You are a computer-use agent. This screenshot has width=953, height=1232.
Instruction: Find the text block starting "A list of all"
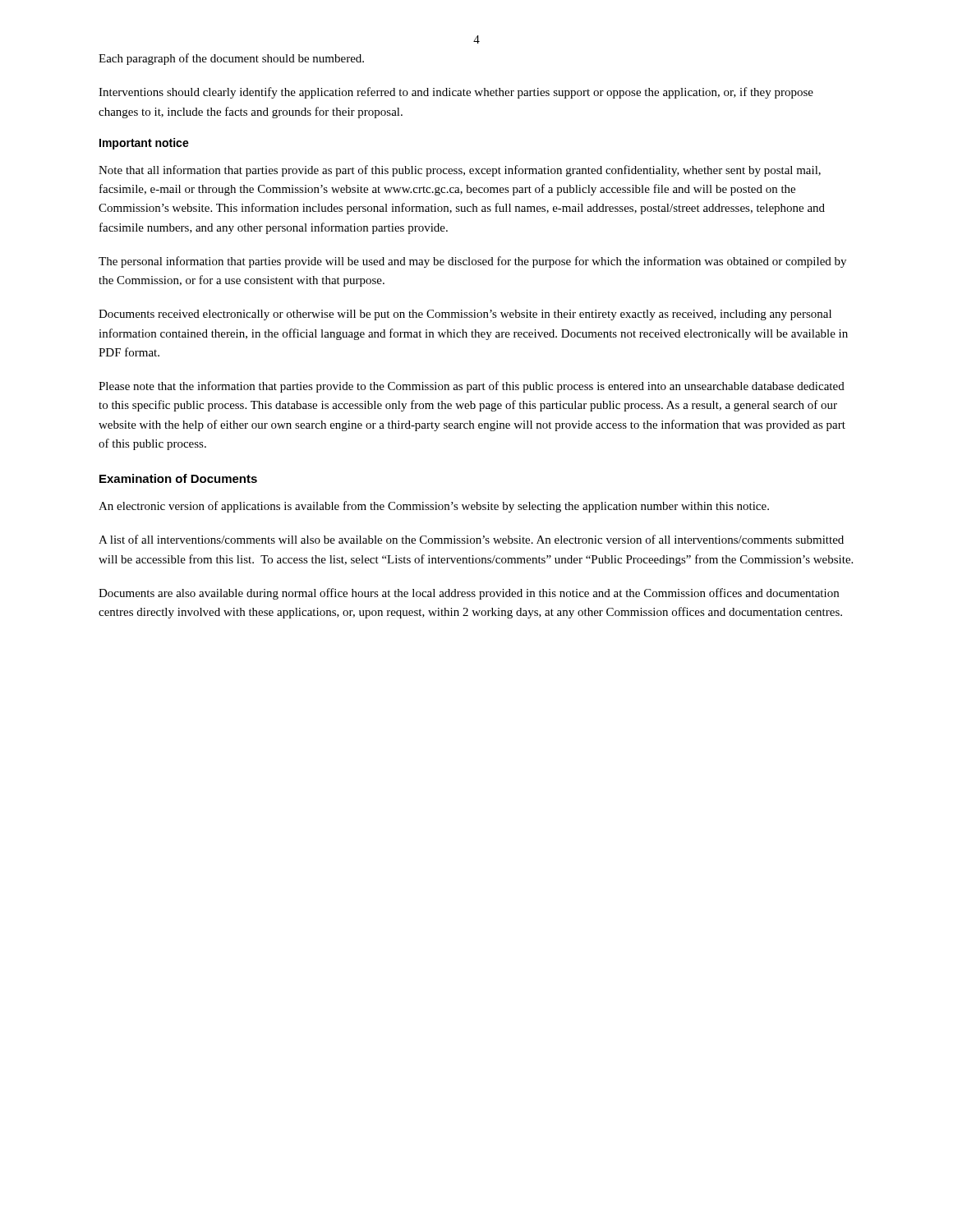pyautogui.click(x=476, y=549)
